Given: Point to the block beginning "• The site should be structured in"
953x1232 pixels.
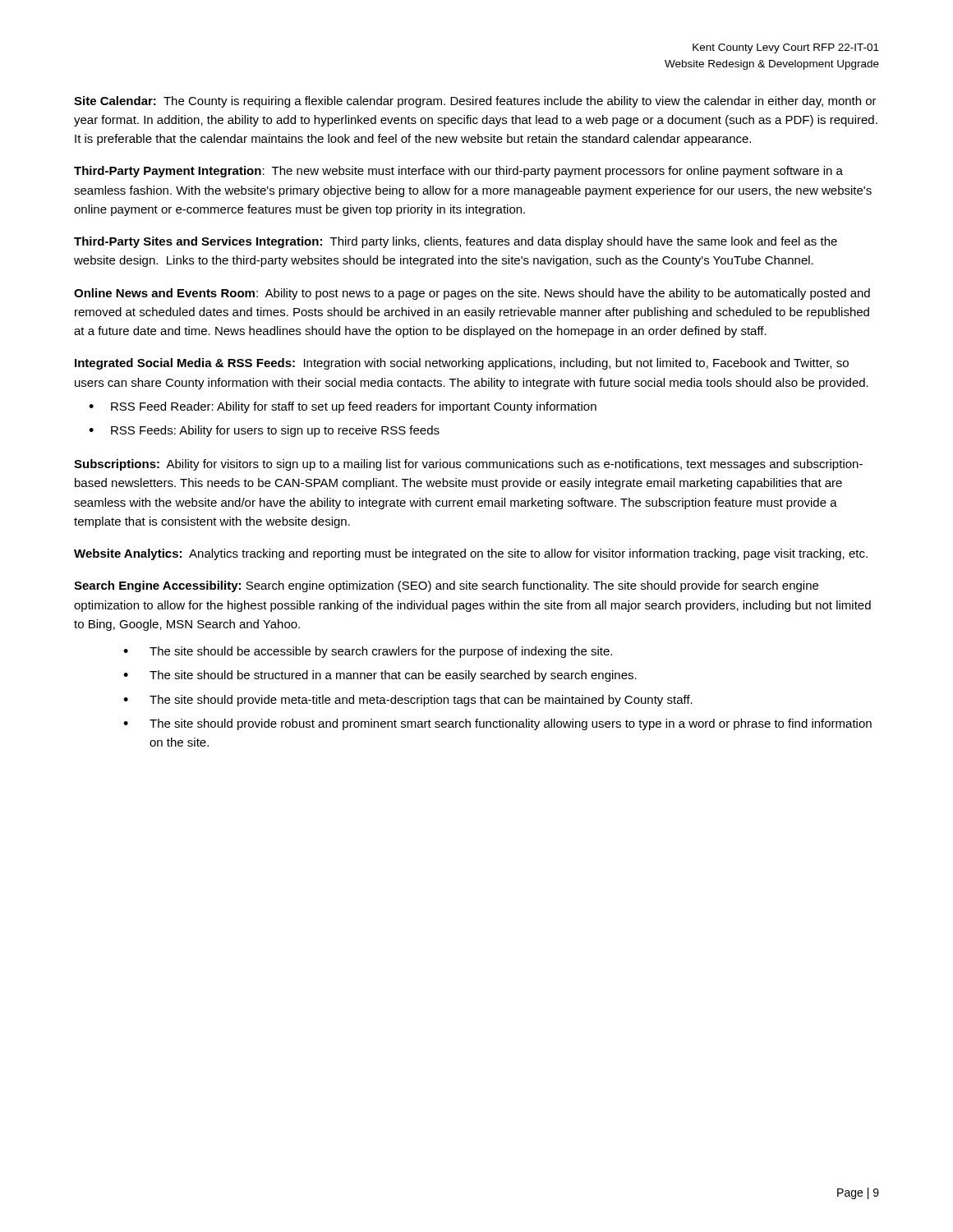Looking at the screenshot, I should point(501,676).
